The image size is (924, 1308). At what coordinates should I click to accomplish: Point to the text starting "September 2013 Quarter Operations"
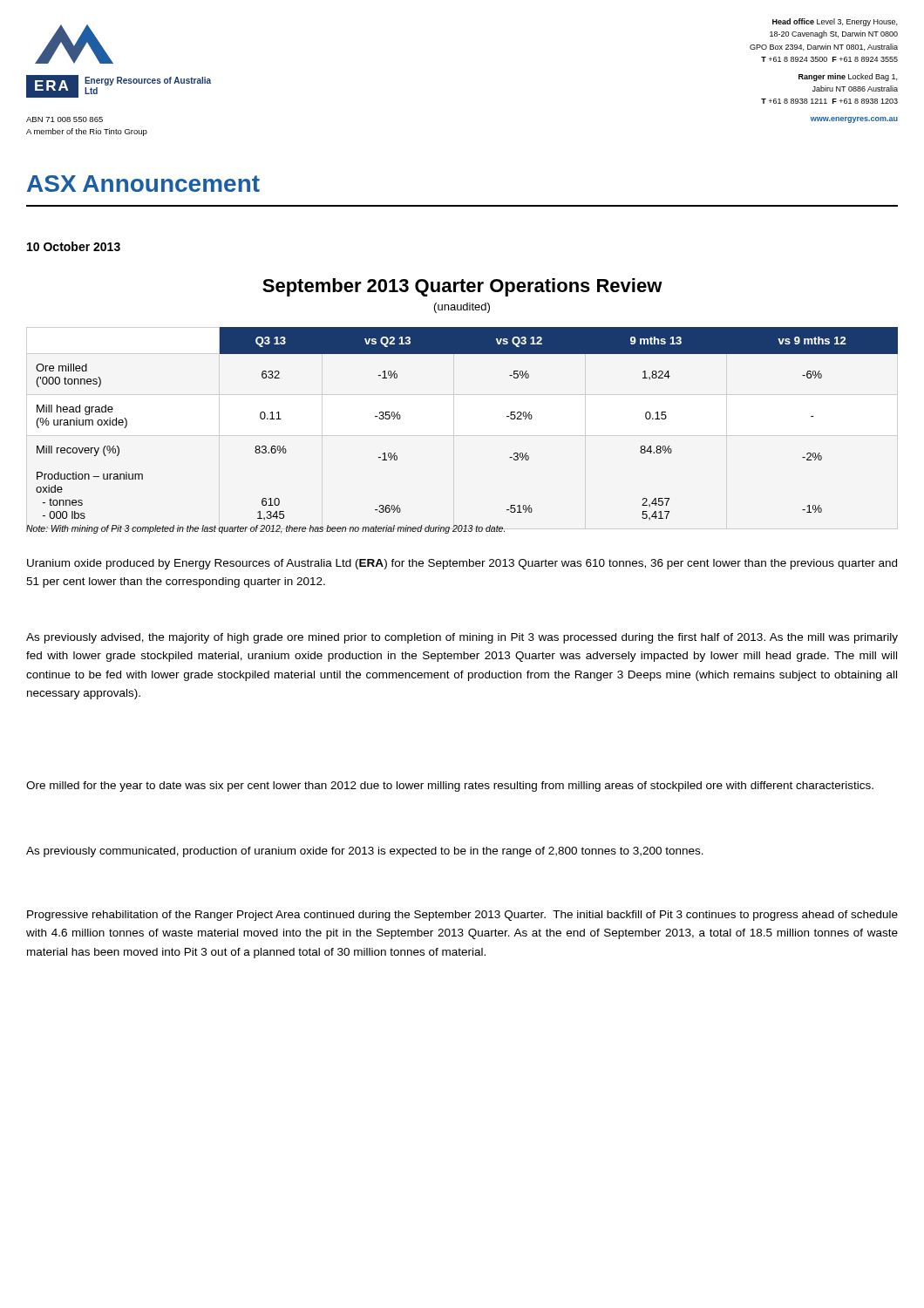coord(462,294)
